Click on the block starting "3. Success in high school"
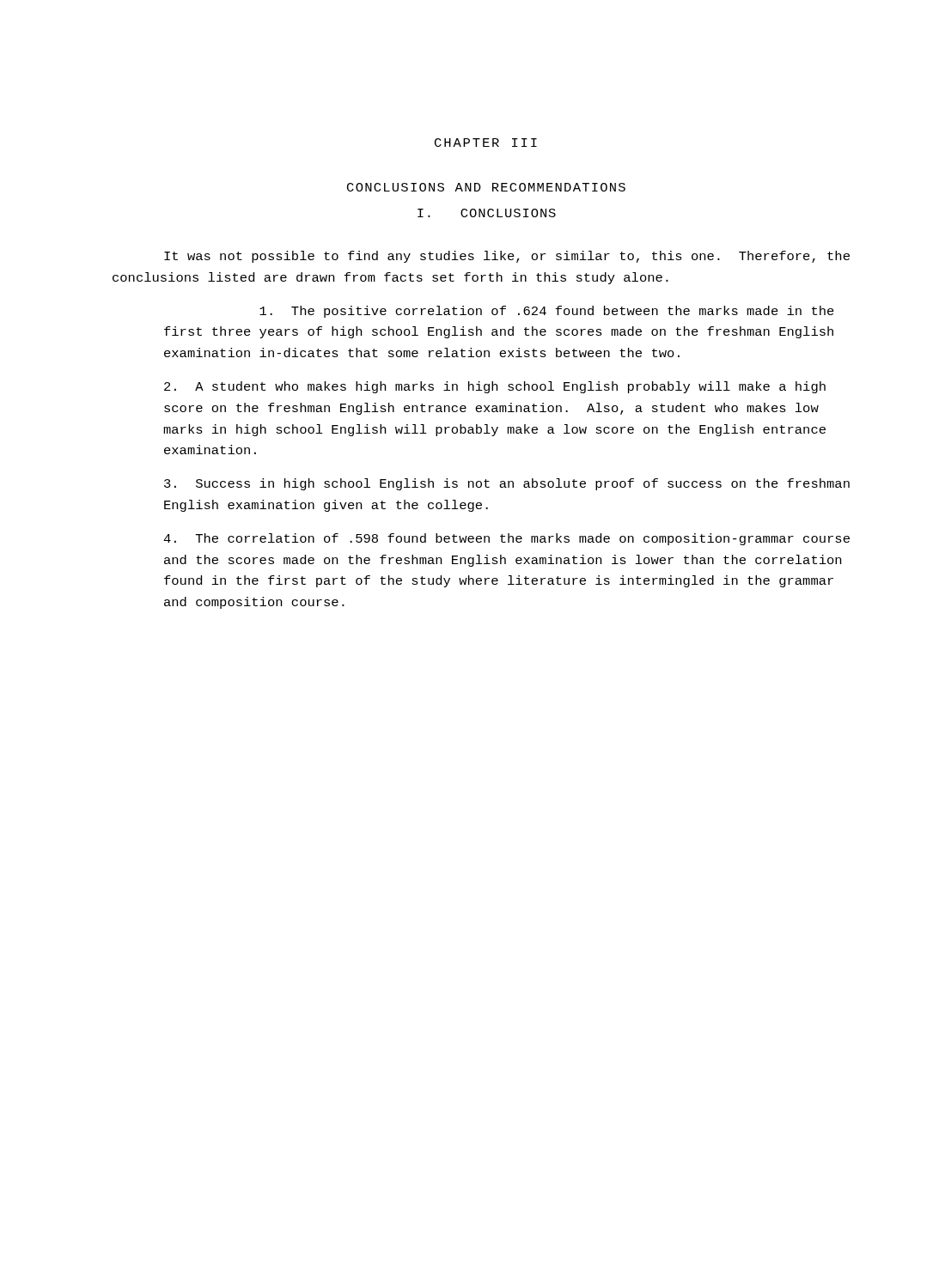This screenshot has width=939, height=1288. coord(487,495)
